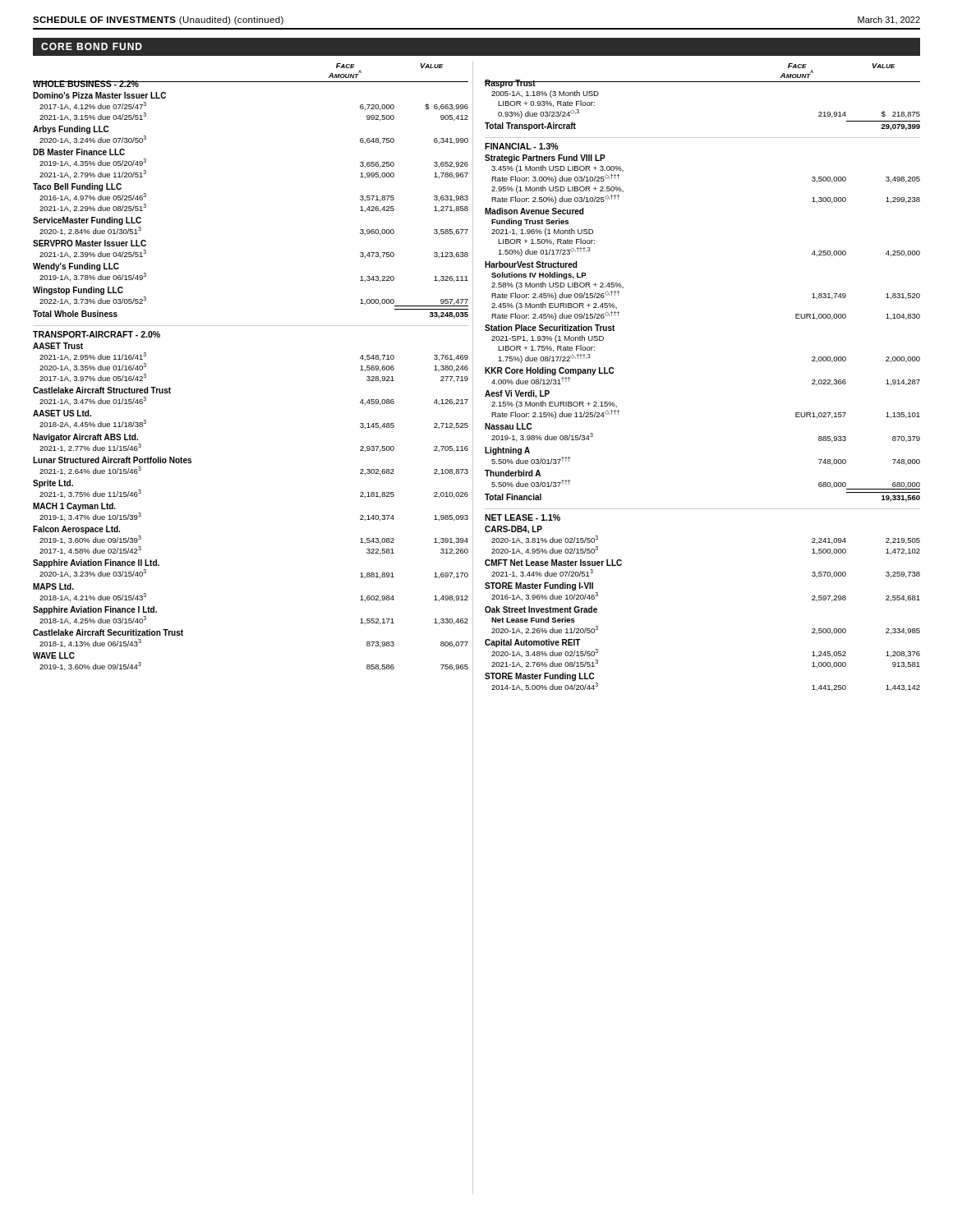Select the text block that reads "2019-1, 3.98% due"
Viewport: 953px width, 1232px height.
click(546, 437)
